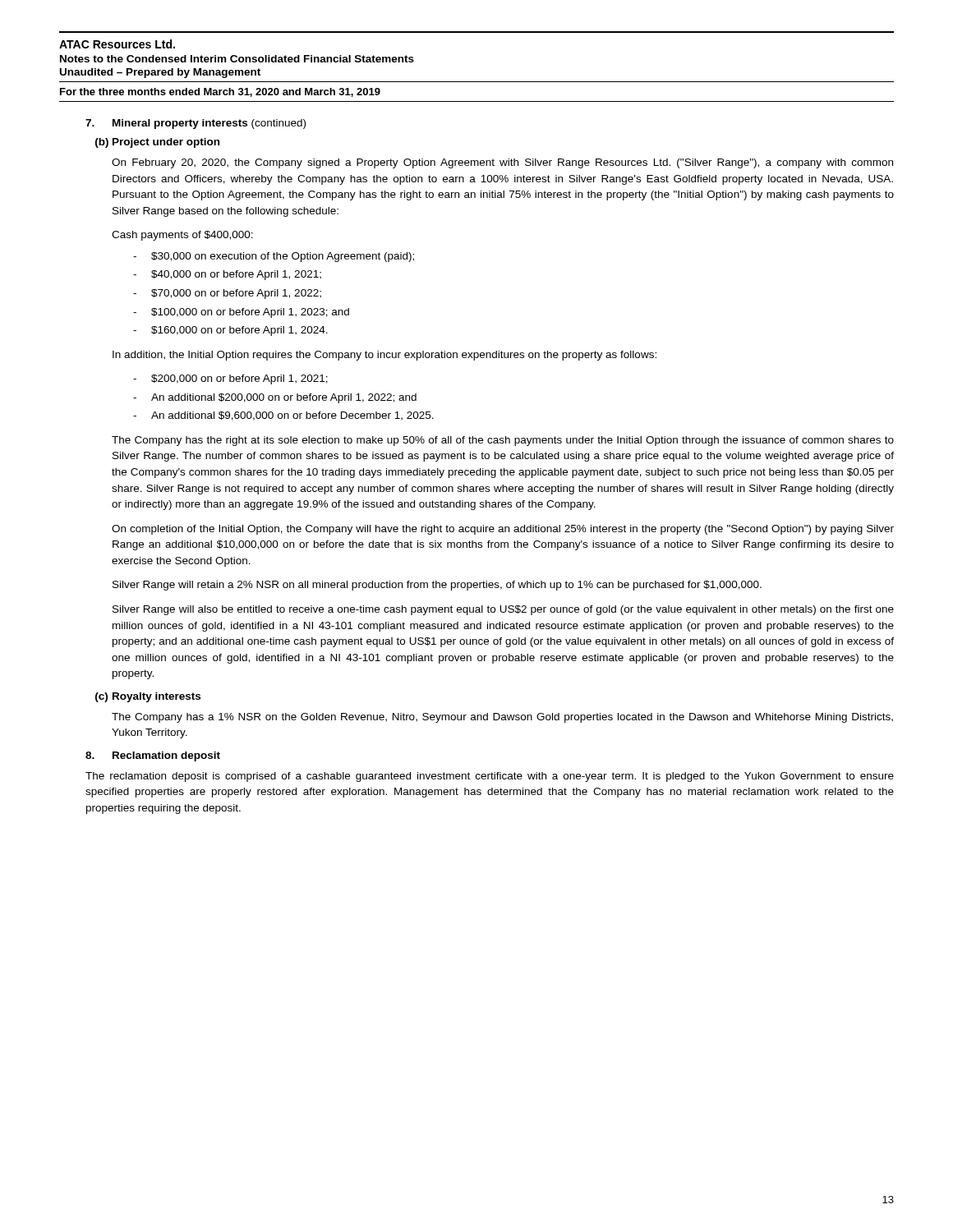Find the region starting "The Company has a 1% NSR on"

coord(503,724)
